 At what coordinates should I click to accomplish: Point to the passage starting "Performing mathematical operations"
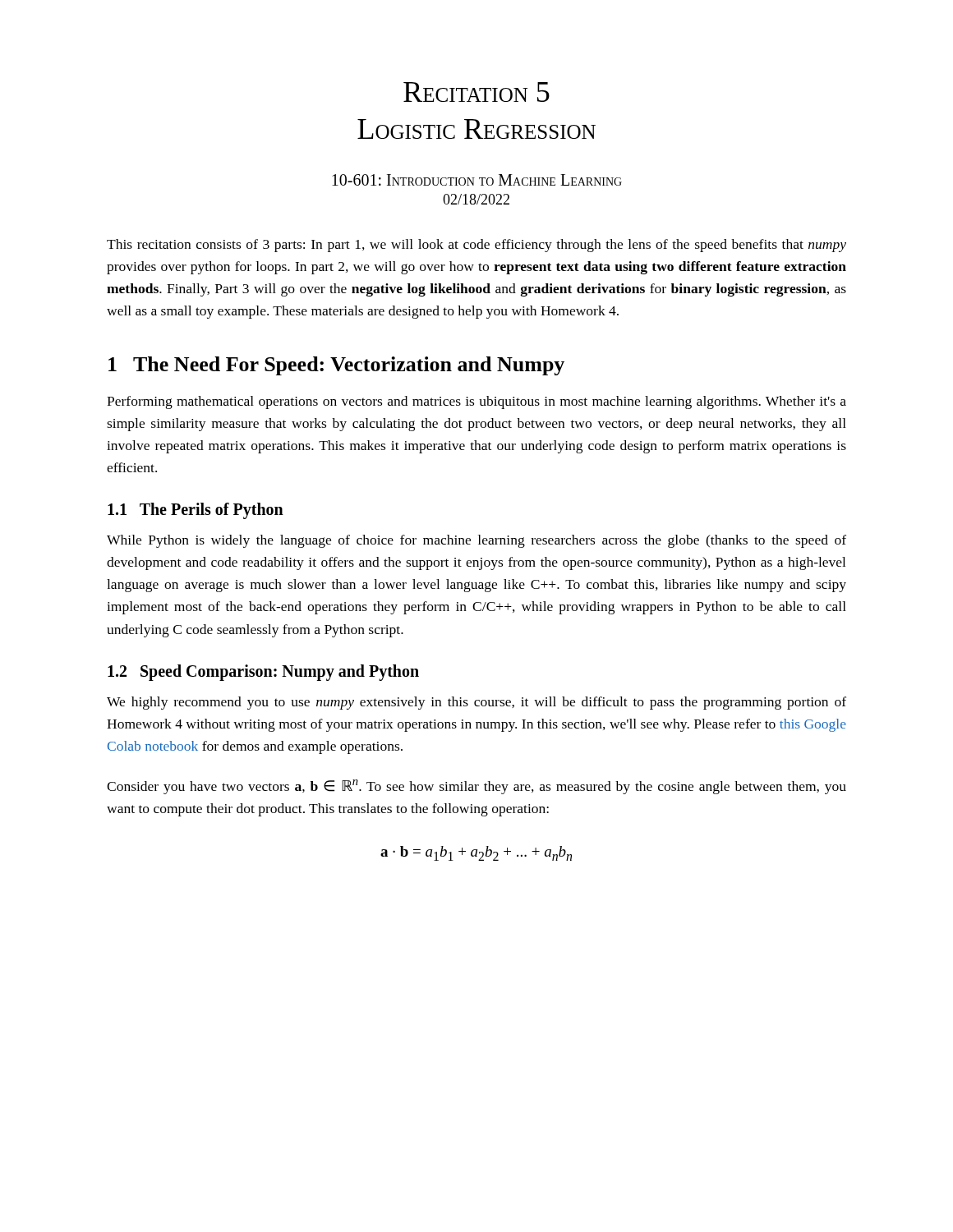pos(476,434)
